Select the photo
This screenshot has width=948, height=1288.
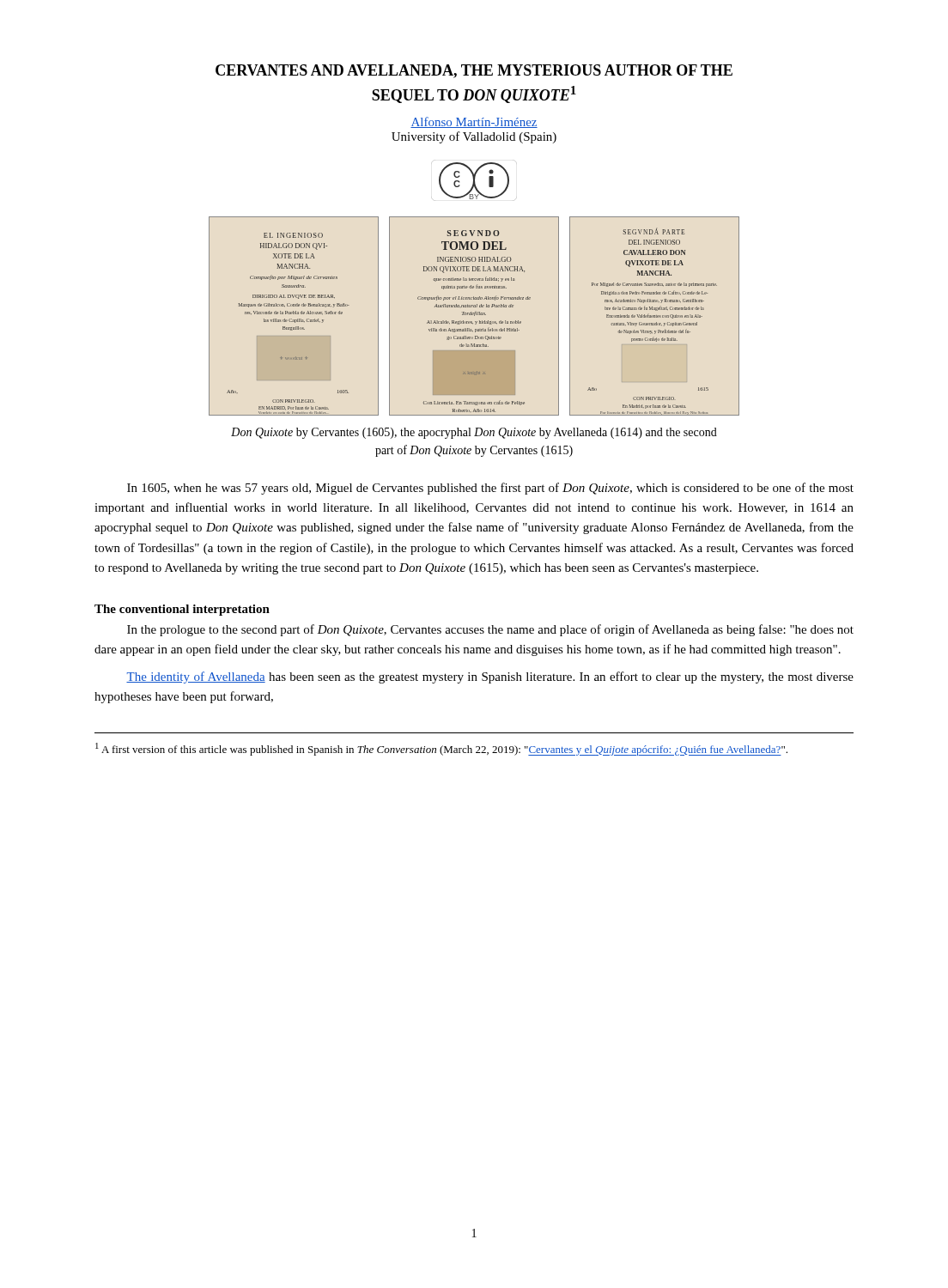pos(474,316)
